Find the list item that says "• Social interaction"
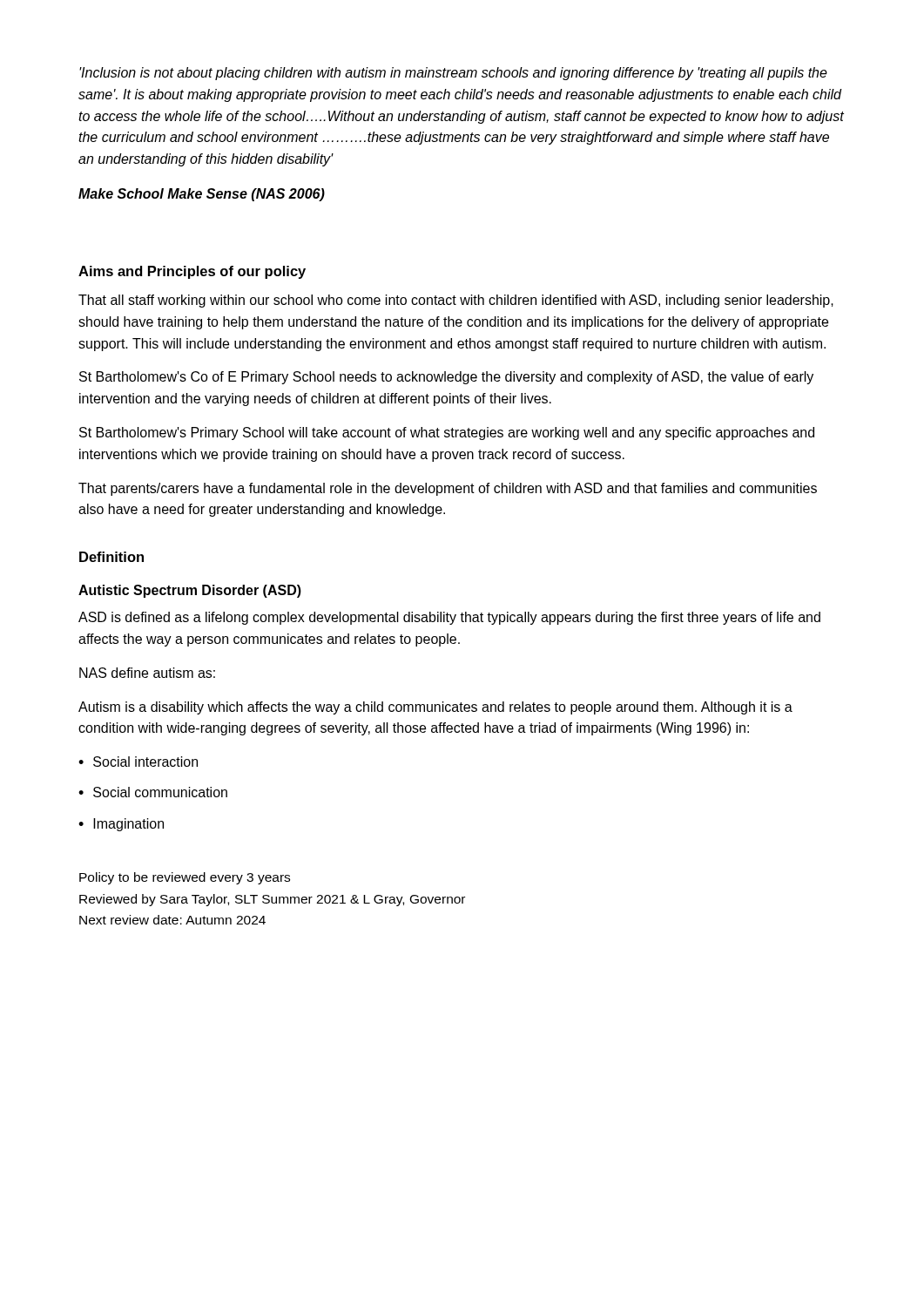Screen dimensions: 1307x924 click(139, 763)
